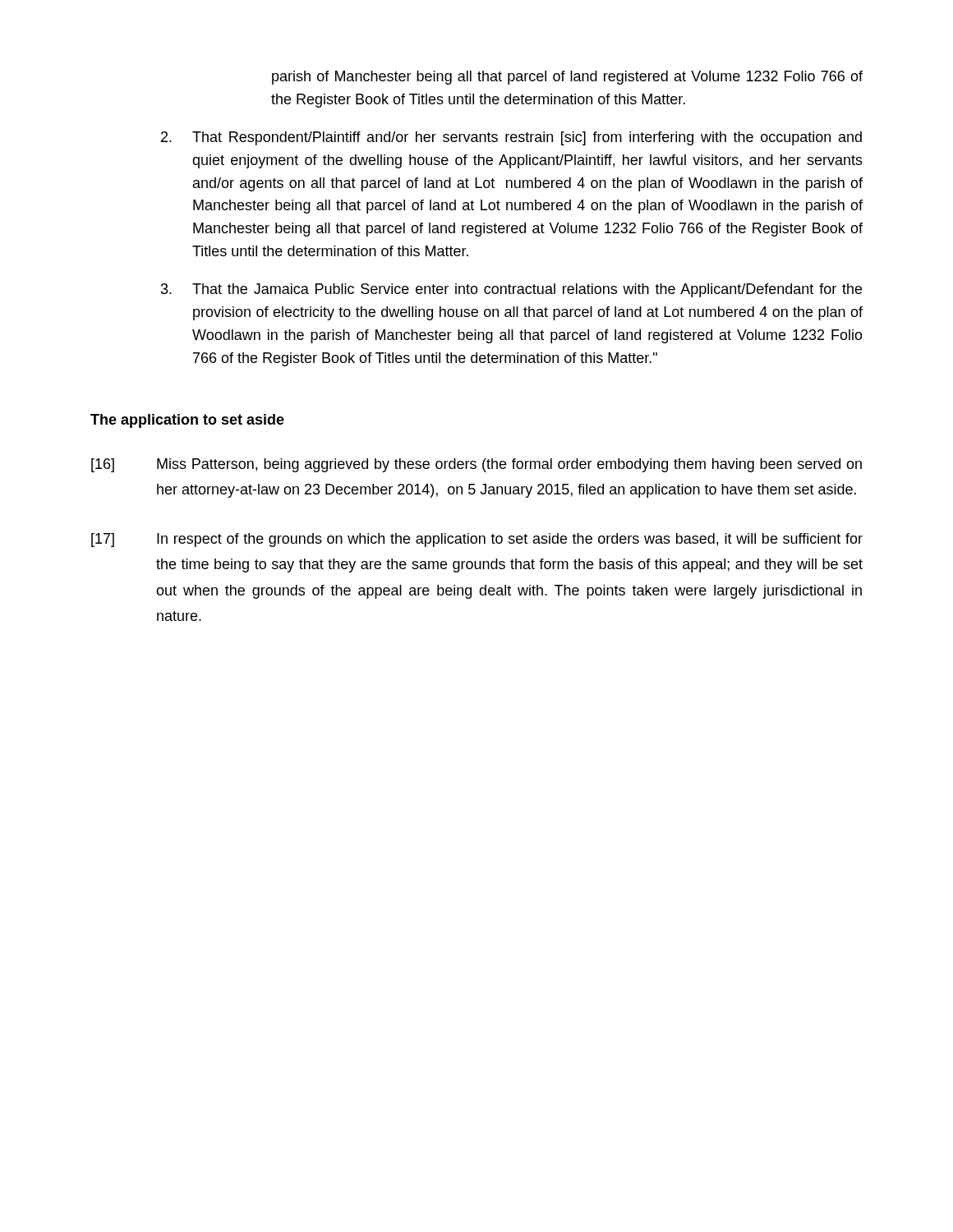Viewport: 953px width, 1232px height.
Task: Where is the passage that starts "3. That the Jamaica Public Service enter"?
Action: coord(476,324)
